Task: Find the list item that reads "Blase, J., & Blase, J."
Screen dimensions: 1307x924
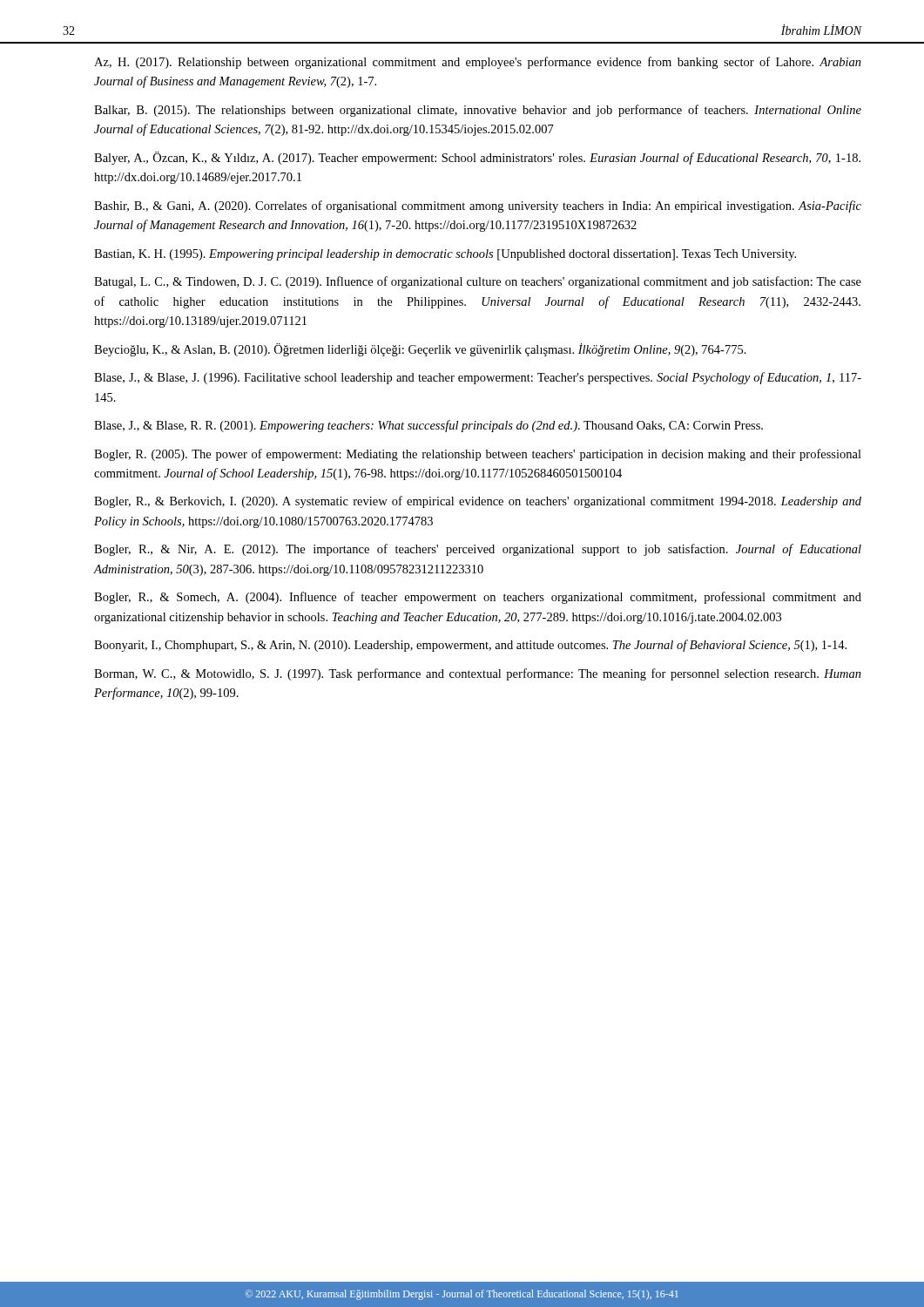Action: [462, 387]
